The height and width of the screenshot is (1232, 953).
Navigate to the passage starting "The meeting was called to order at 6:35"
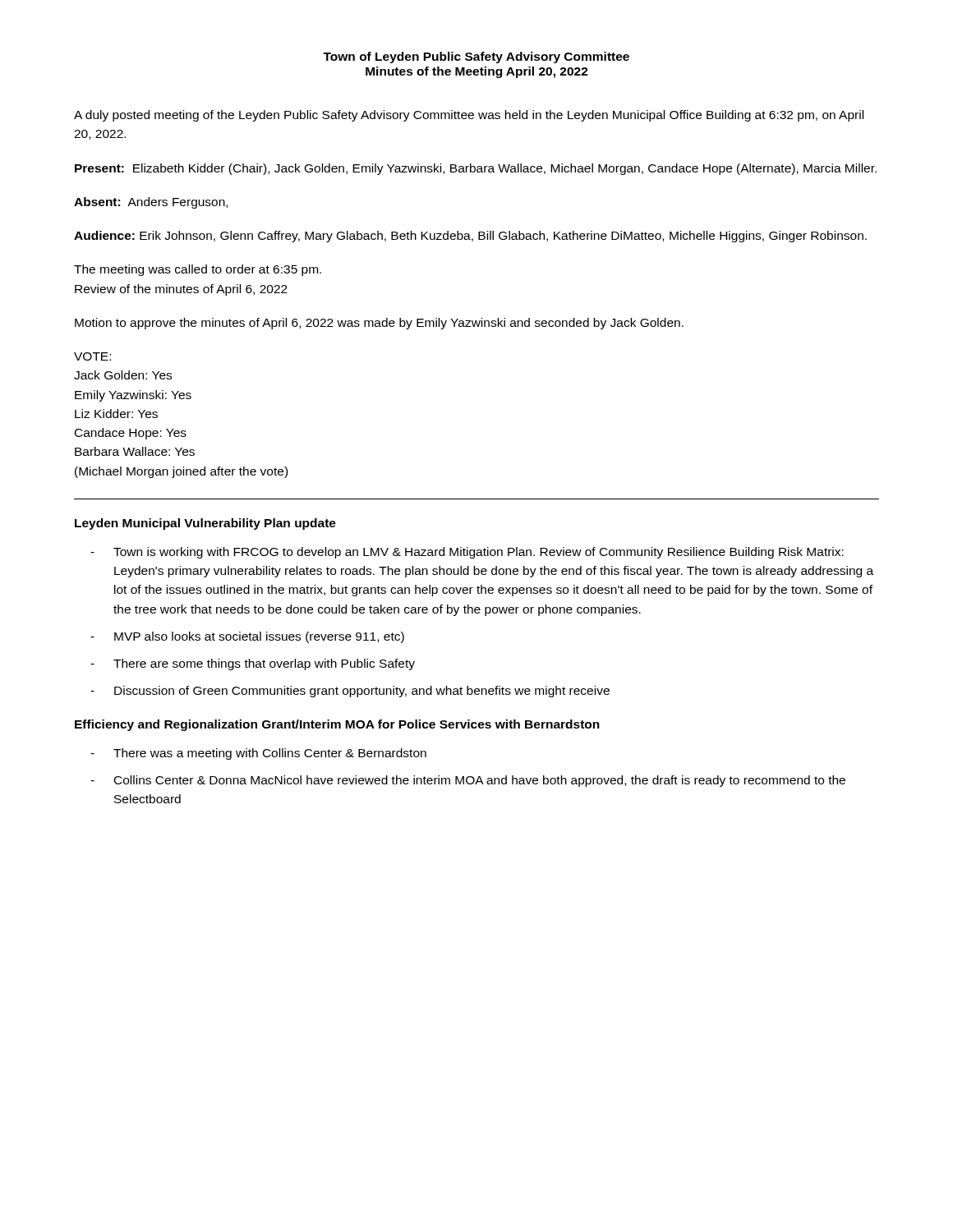(x=198, y=279)
